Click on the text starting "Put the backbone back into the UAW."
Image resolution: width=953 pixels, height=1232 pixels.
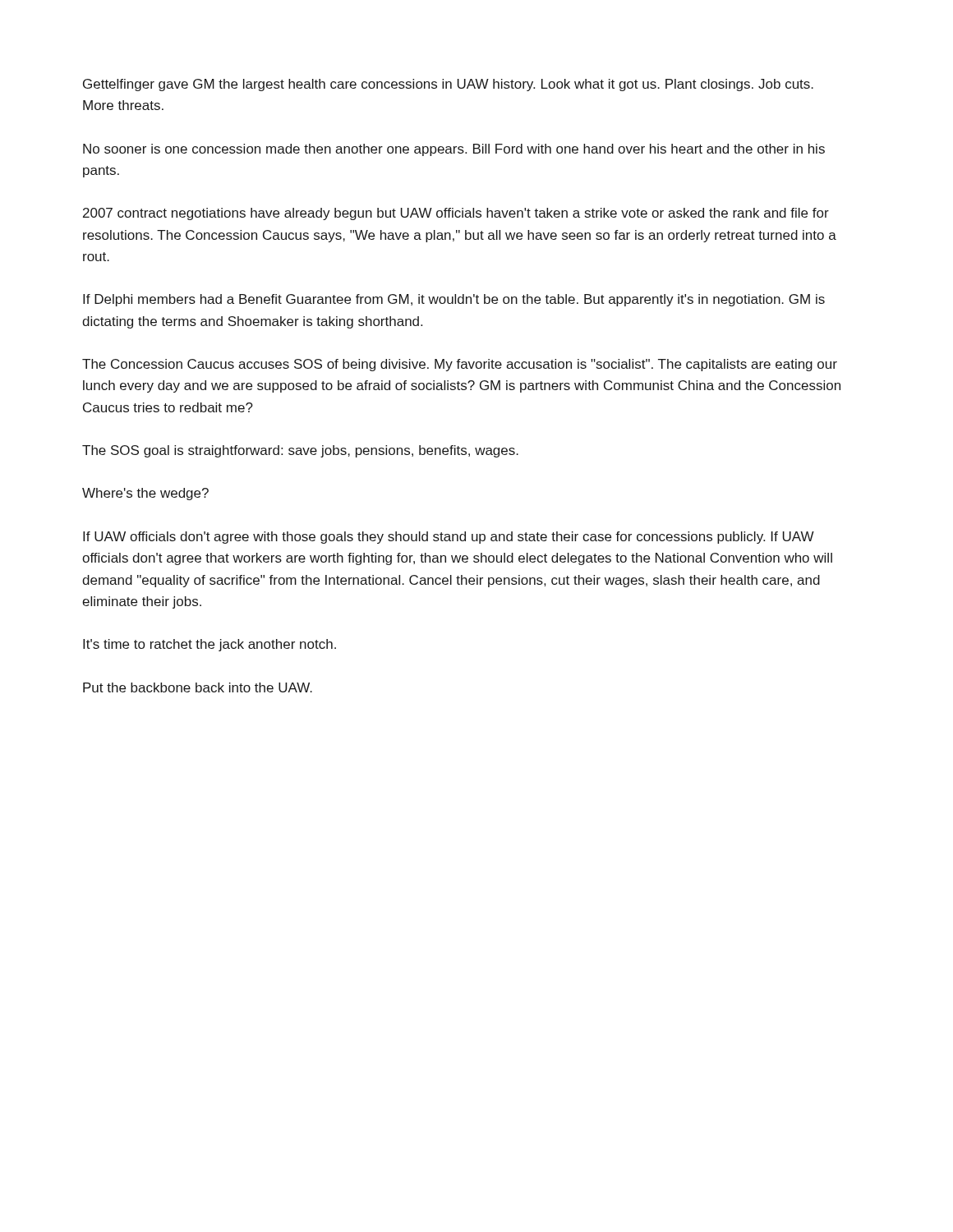(198, 688)
